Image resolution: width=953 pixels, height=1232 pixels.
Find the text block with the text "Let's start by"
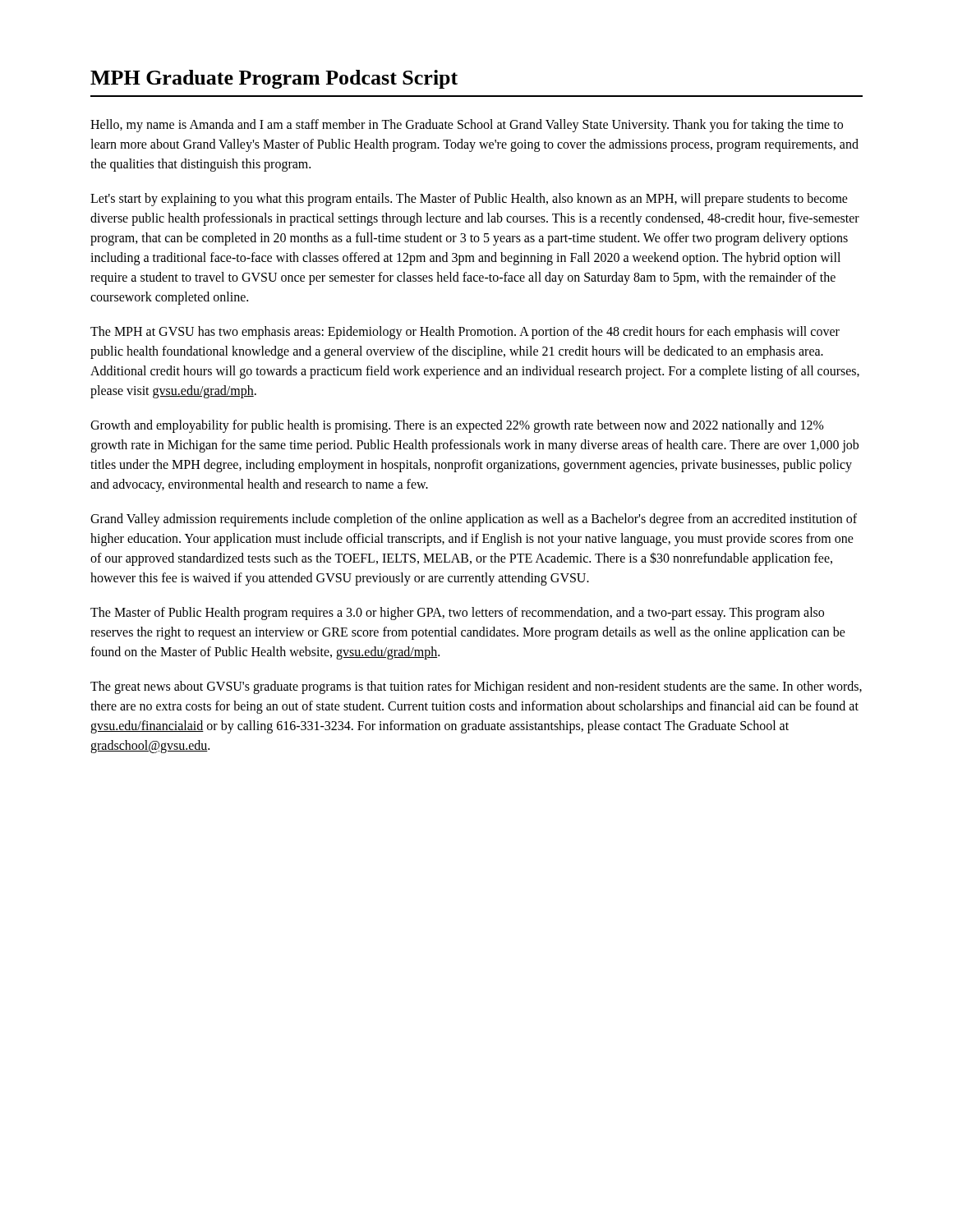tap(475, 248)
